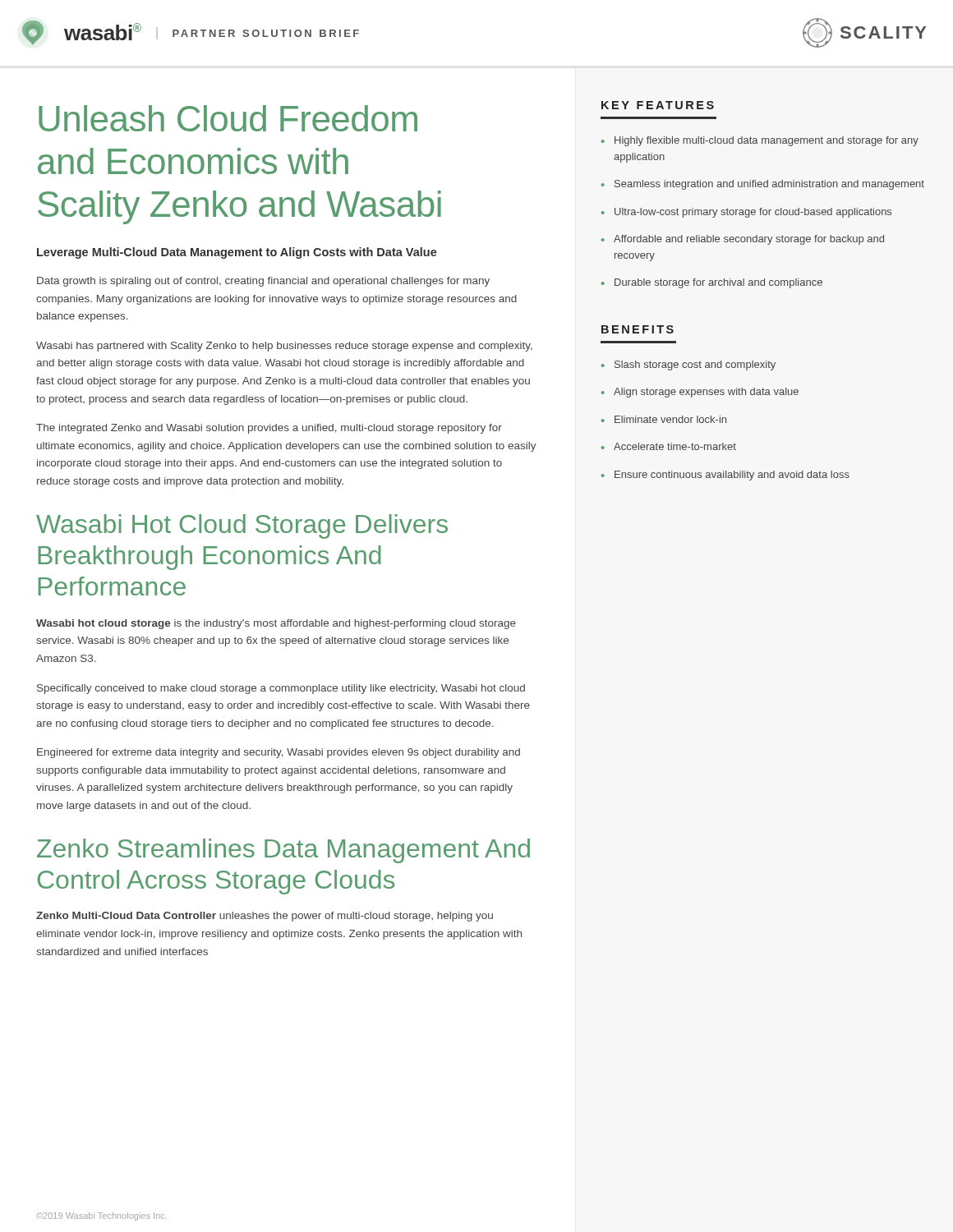
Task: Where is the section header that starts "Leverage Multi-Cloud Data Management to Align Costs"?
Action: 236,252
